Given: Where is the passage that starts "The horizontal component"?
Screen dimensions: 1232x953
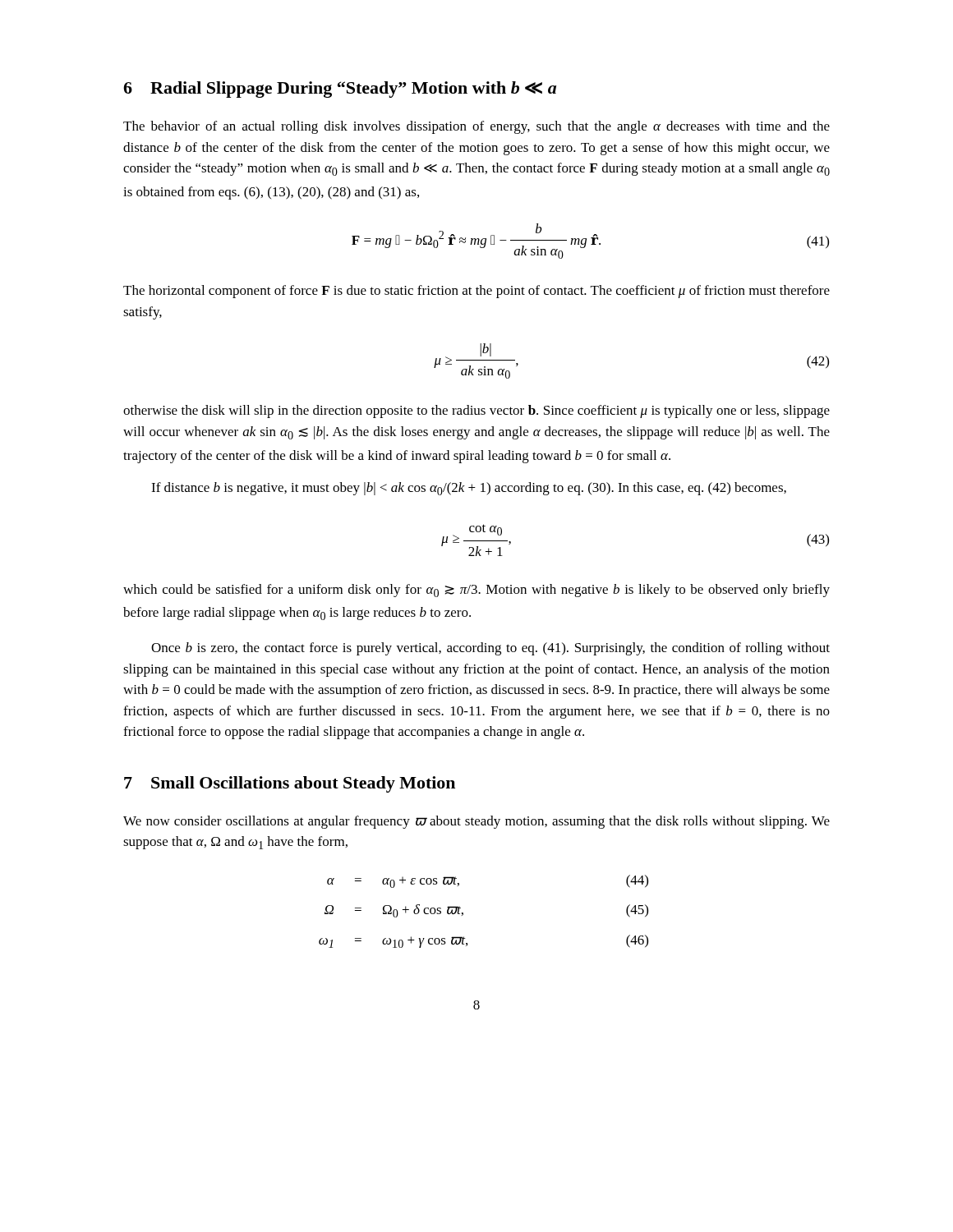Looking at the screenshot, I should pyautogui.click(x=476, y=301).
